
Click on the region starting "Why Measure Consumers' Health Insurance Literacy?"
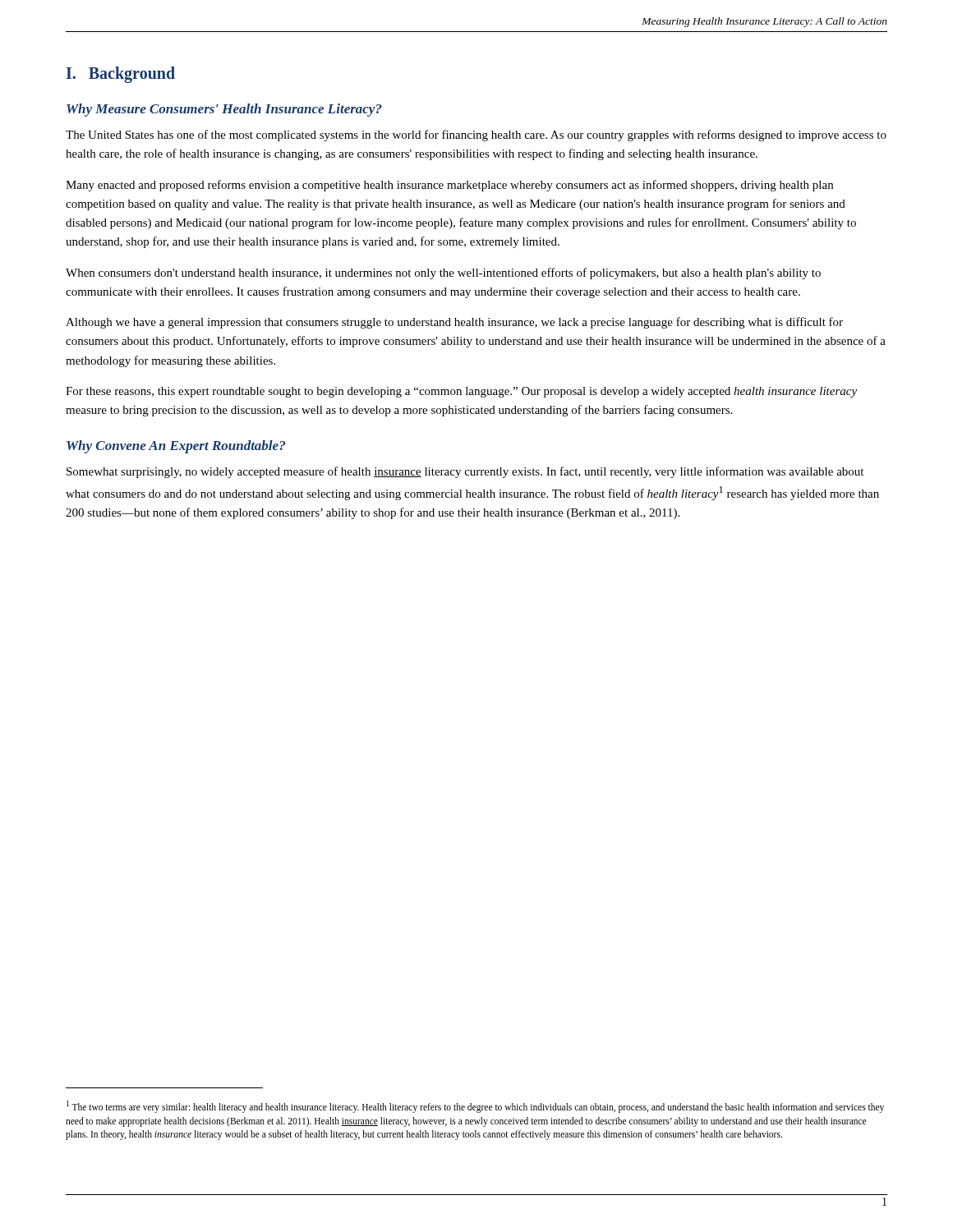224,110
